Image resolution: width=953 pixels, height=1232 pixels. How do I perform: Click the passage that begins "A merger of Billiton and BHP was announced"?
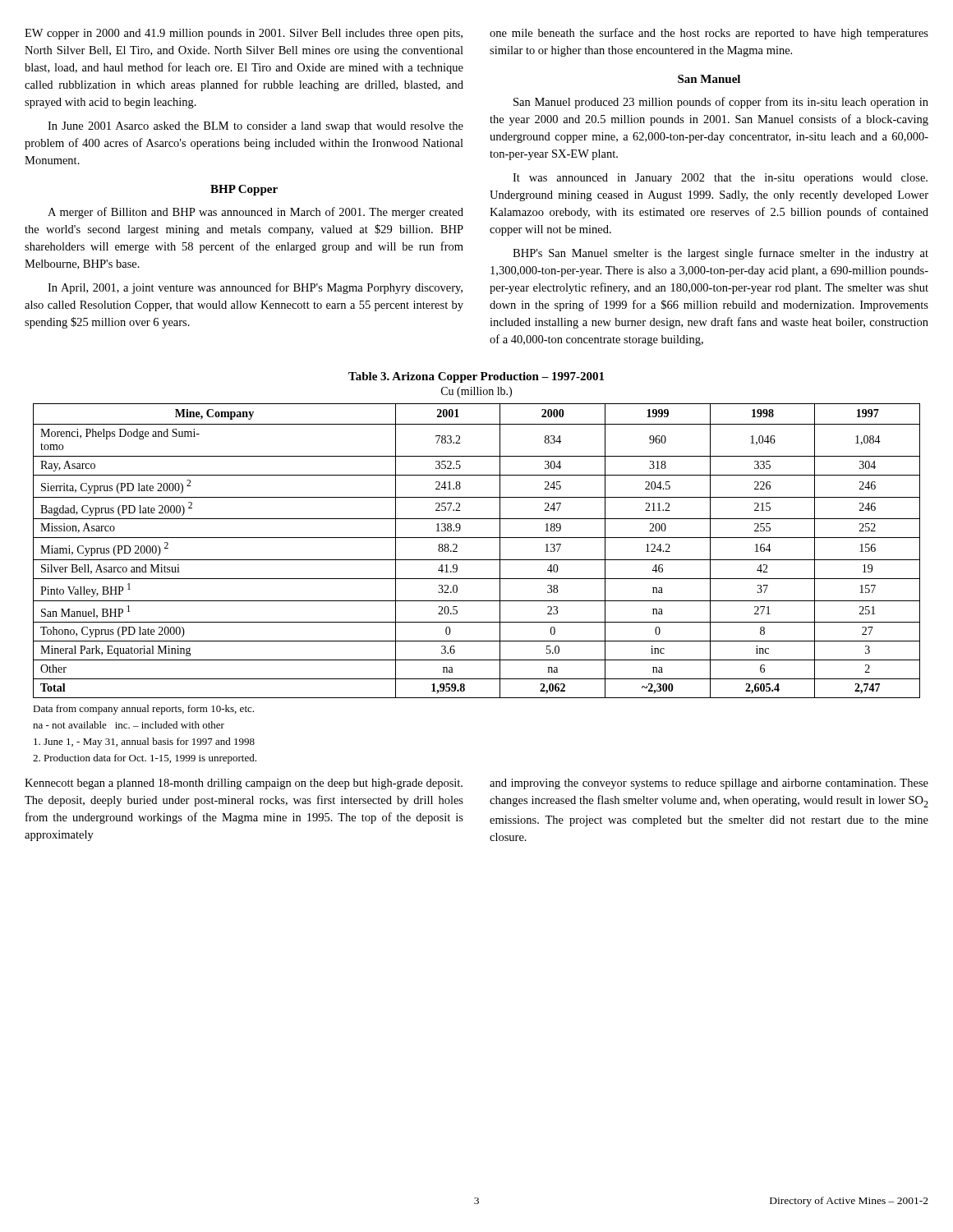point(244,238)
